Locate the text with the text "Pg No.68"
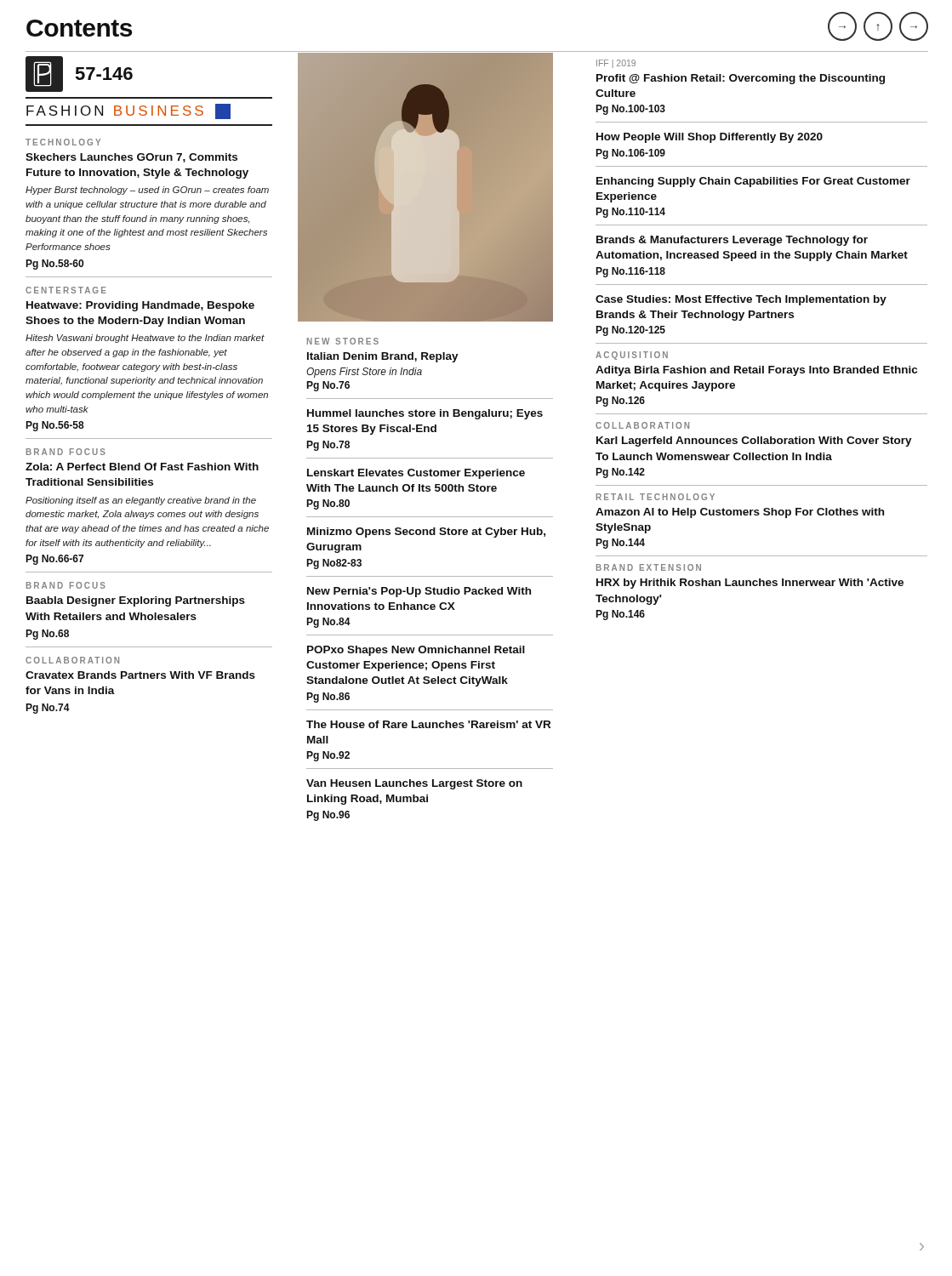Image resolution: width=952 pixels, height=1276 pixels. pos(47,634)
